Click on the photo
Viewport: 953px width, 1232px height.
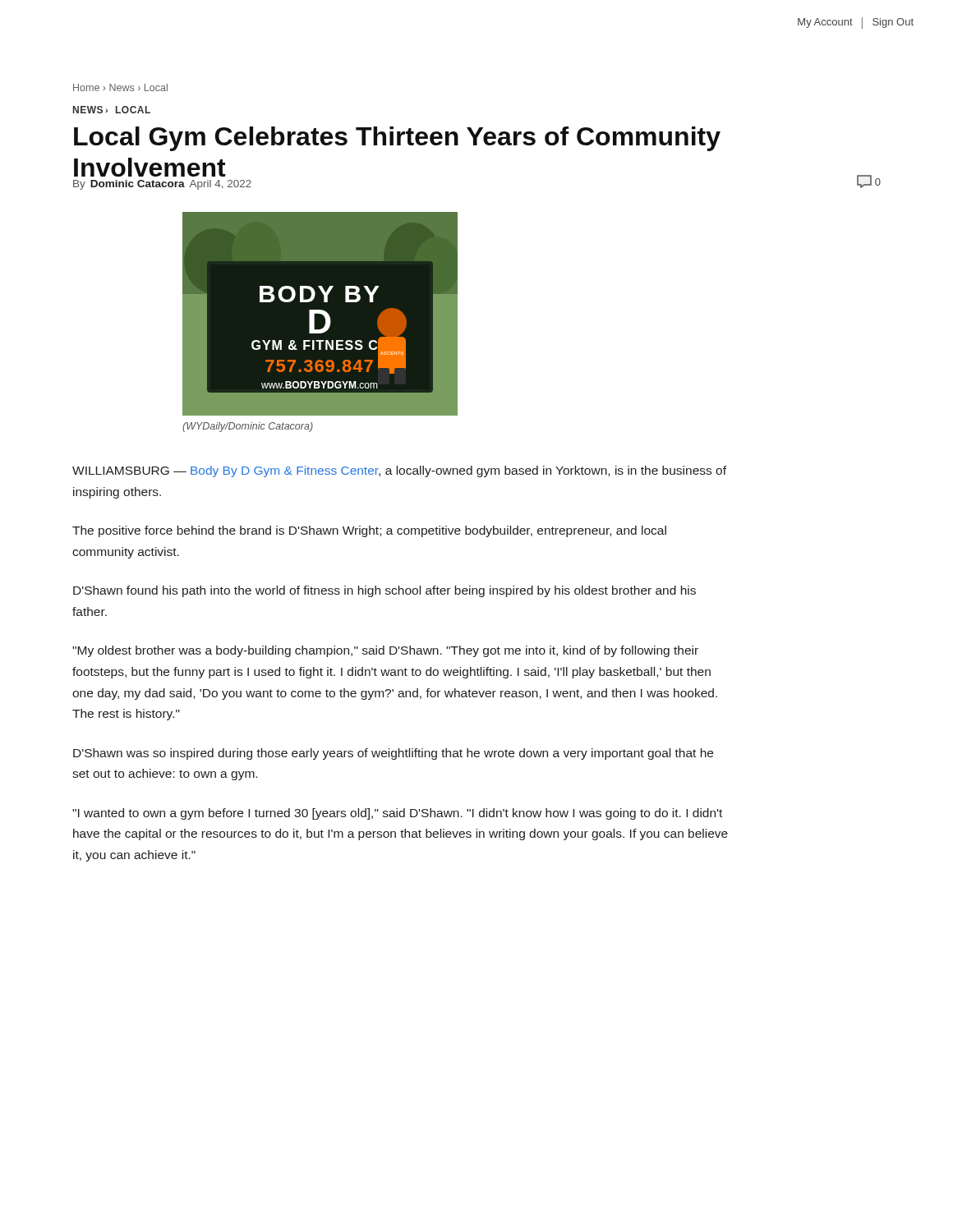tap(320, 314)
